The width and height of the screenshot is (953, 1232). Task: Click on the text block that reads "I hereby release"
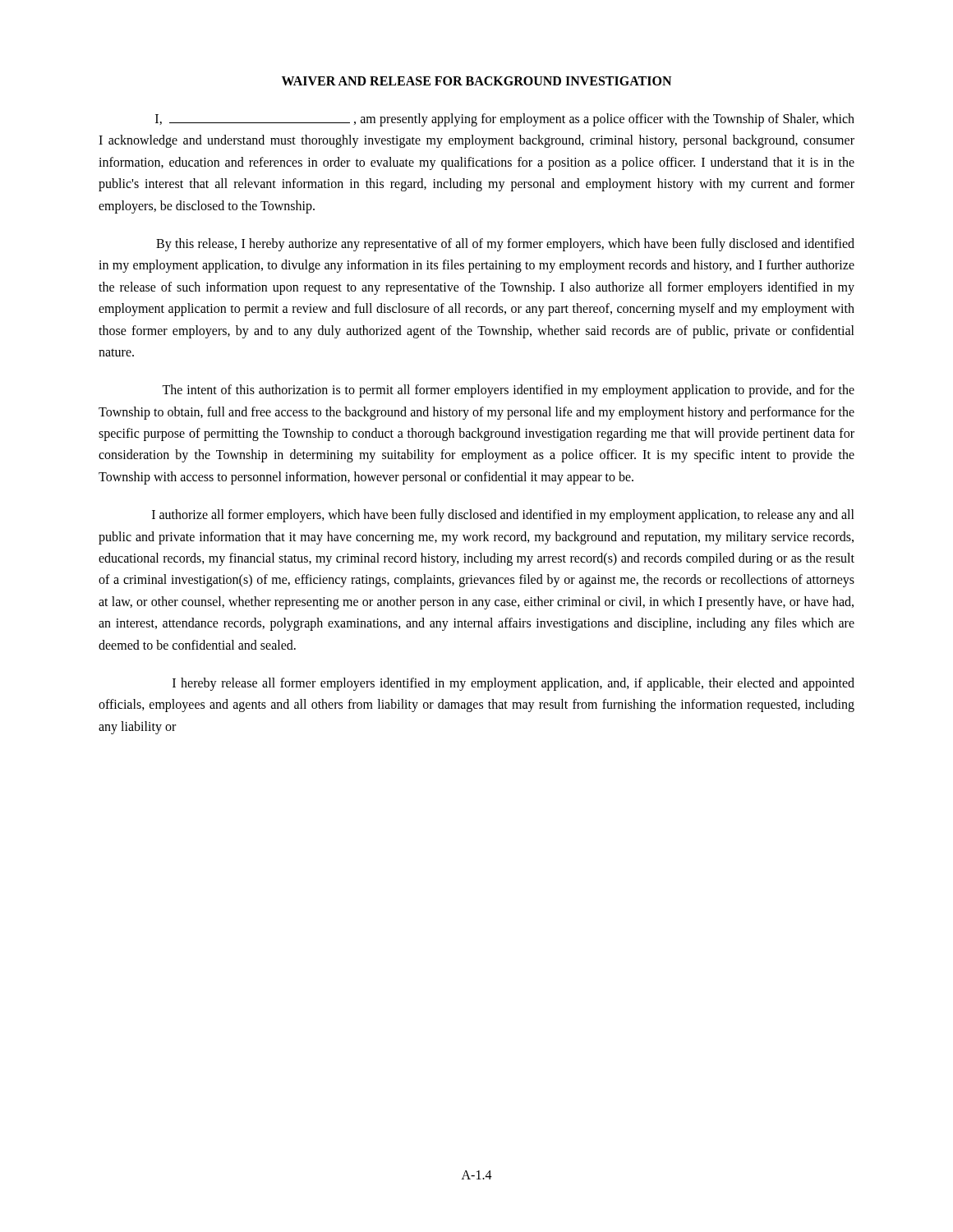pyautogui.click(x=476, y=705)
